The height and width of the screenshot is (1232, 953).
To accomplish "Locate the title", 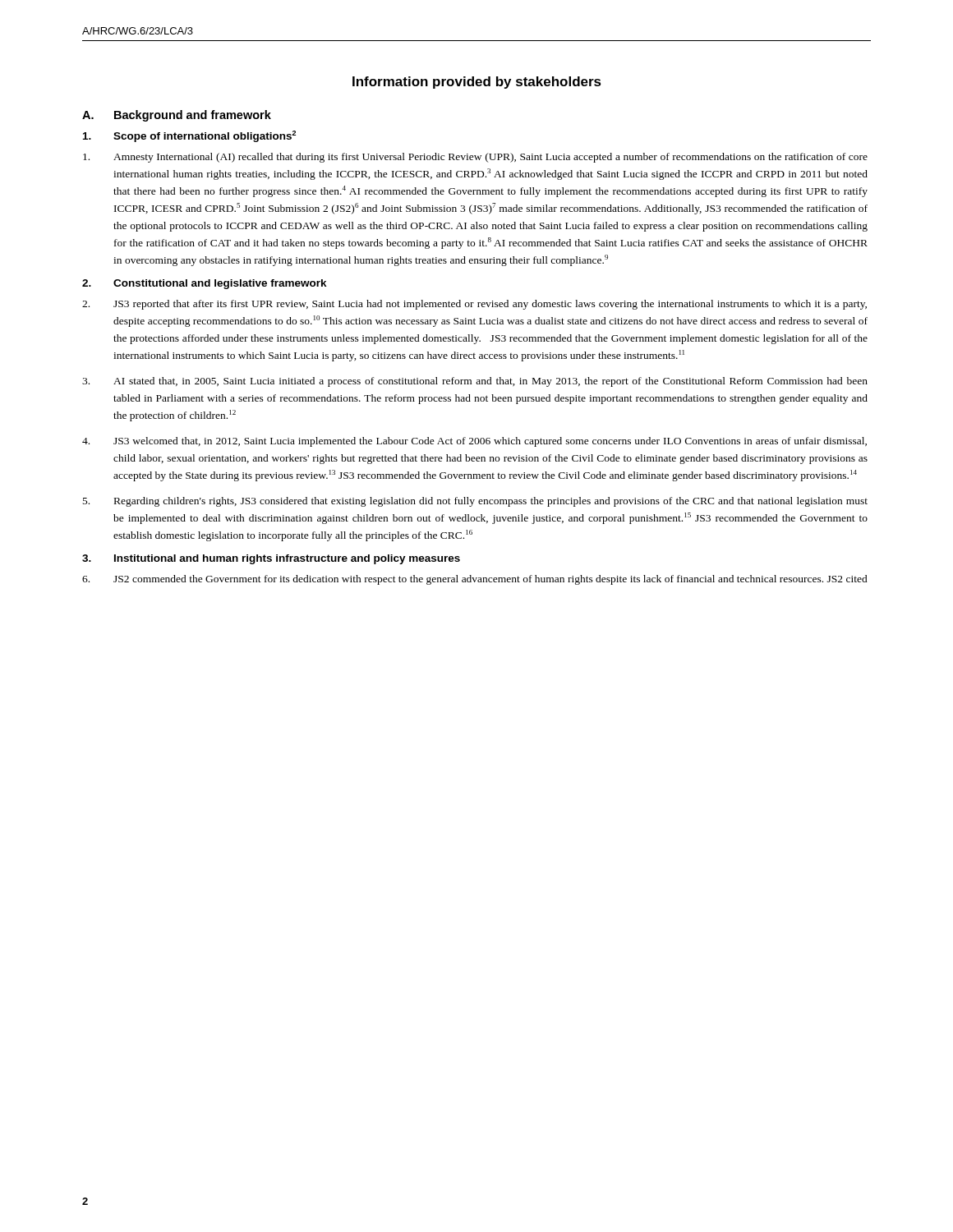I will (476, 82).
